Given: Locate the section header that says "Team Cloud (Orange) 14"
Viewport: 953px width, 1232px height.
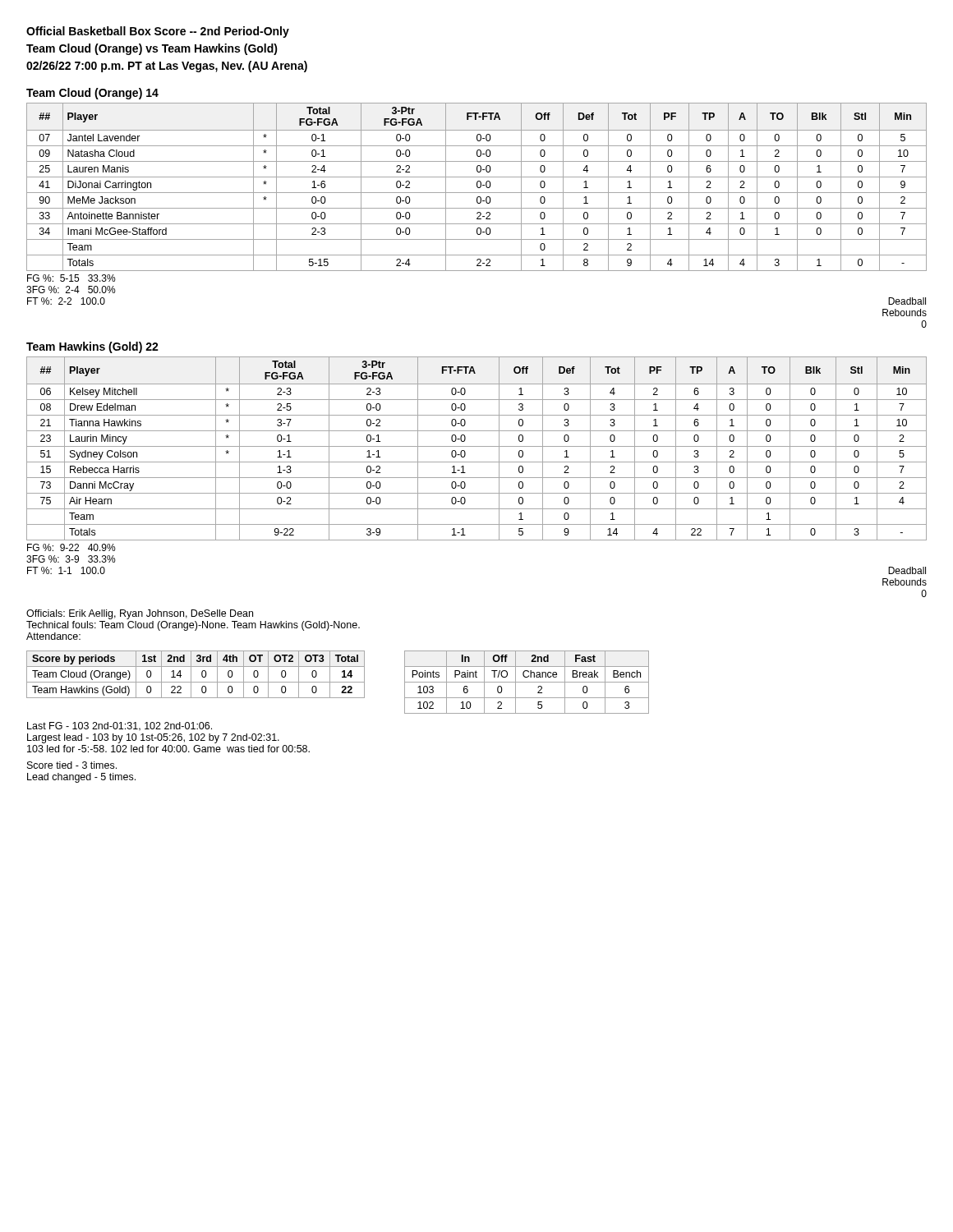Looking at the screenshot, I should pos(92,93).
